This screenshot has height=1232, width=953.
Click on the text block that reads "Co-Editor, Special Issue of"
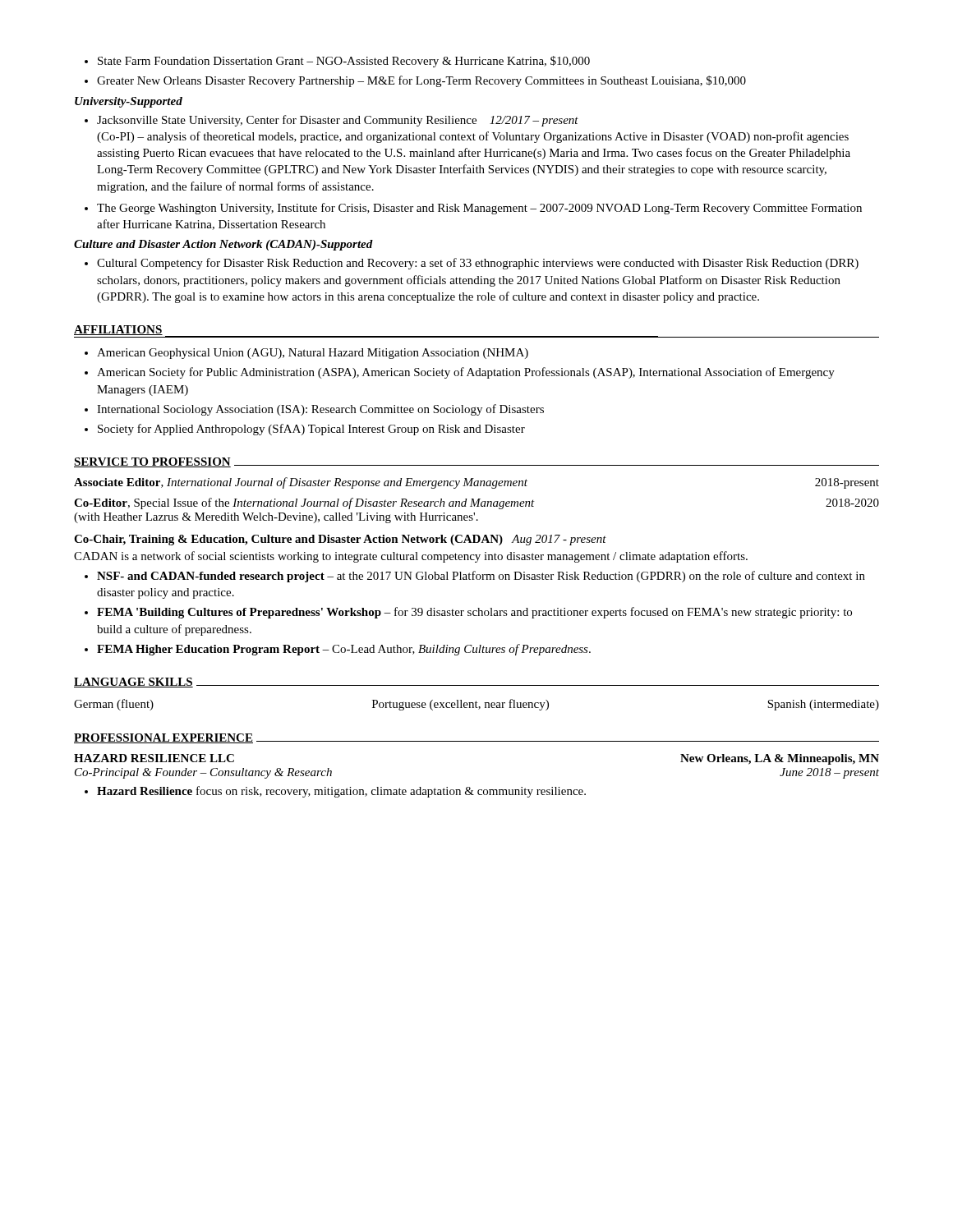pos(476,510)
